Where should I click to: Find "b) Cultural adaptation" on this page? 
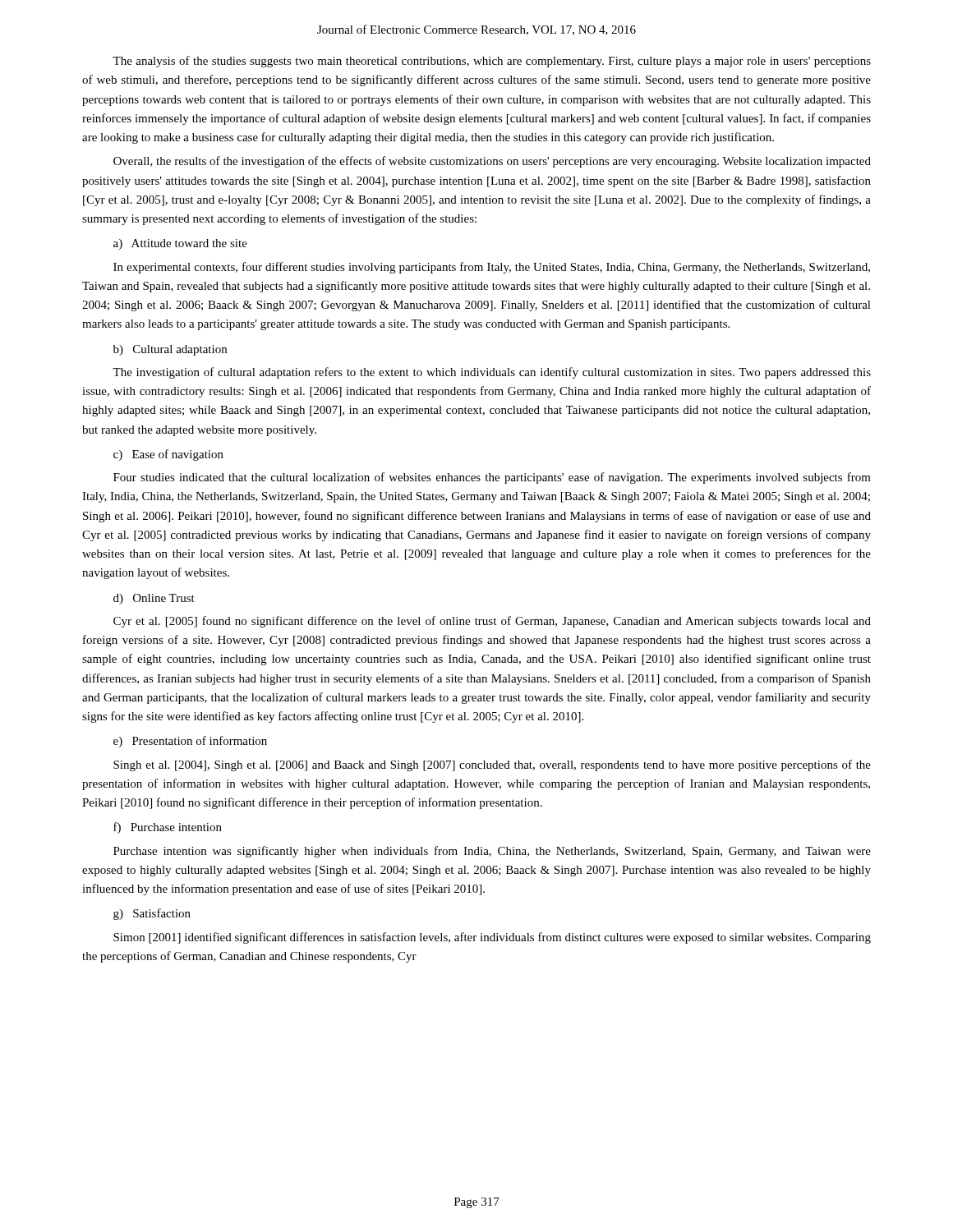click(x=170, y=349)
